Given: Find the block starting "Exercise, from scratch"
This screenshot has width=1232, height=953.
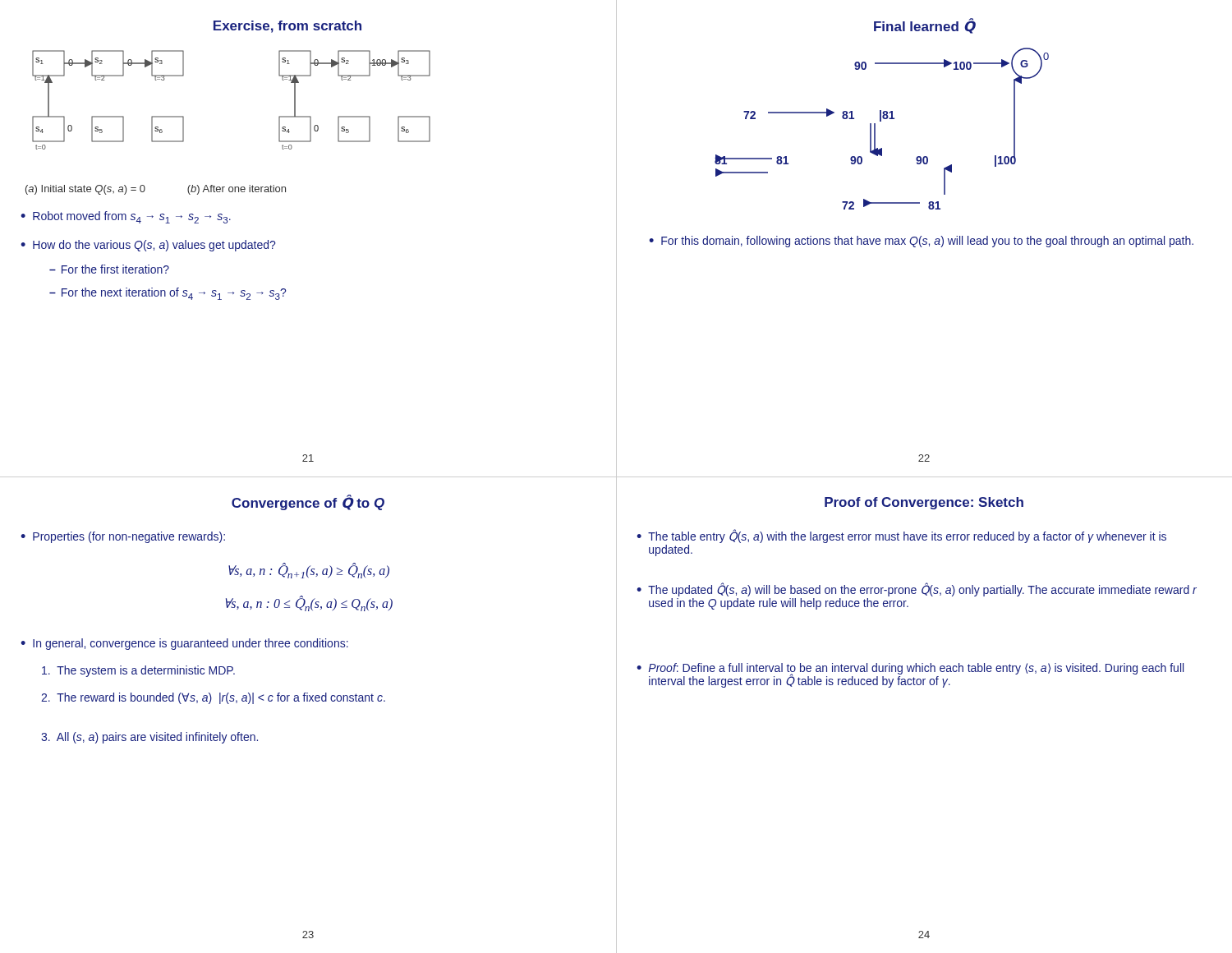Looking at the screenshot, I should (287, 26).
